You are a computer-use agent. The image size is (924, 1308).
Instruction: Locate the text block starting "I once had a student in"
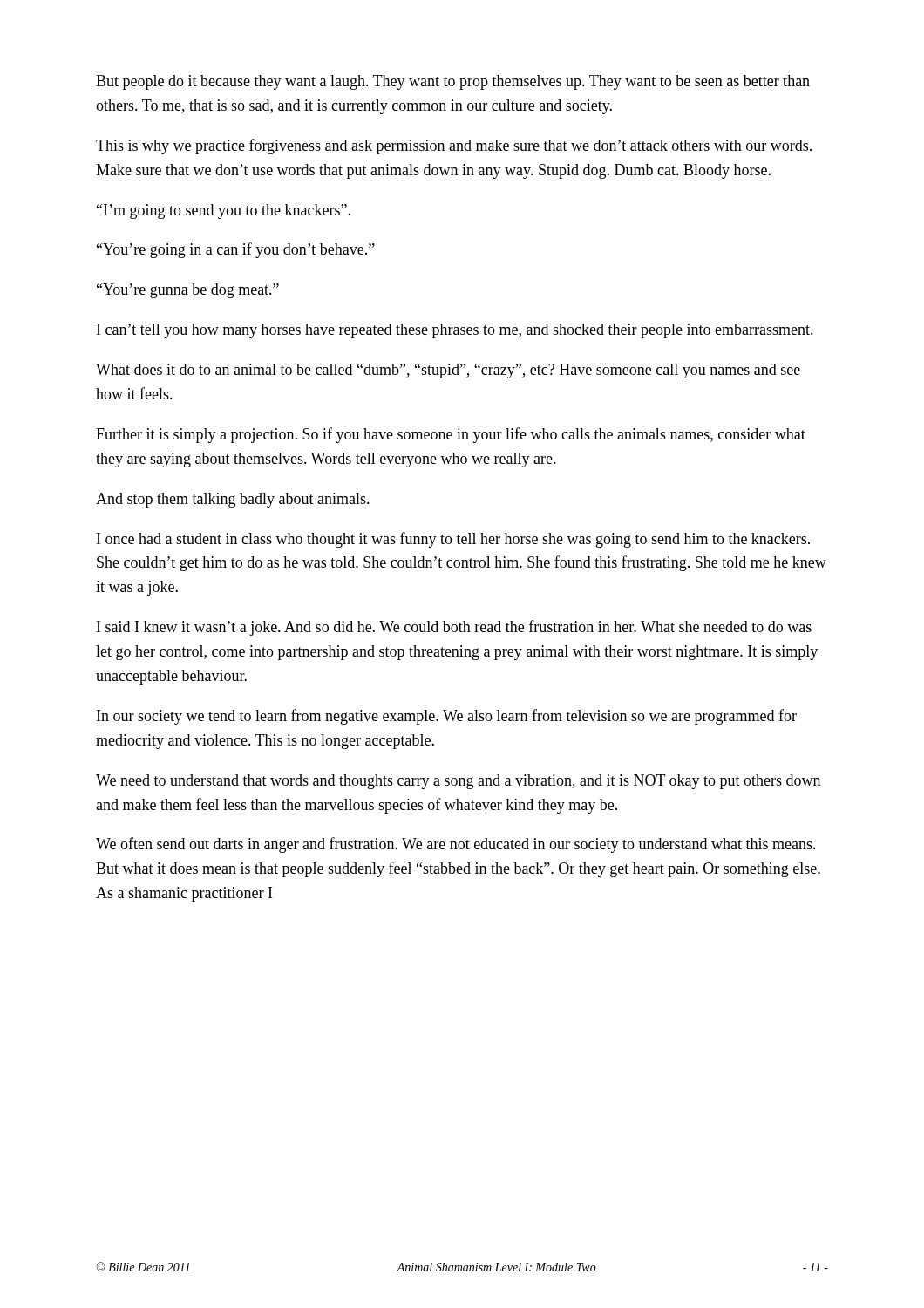point(461,563)
